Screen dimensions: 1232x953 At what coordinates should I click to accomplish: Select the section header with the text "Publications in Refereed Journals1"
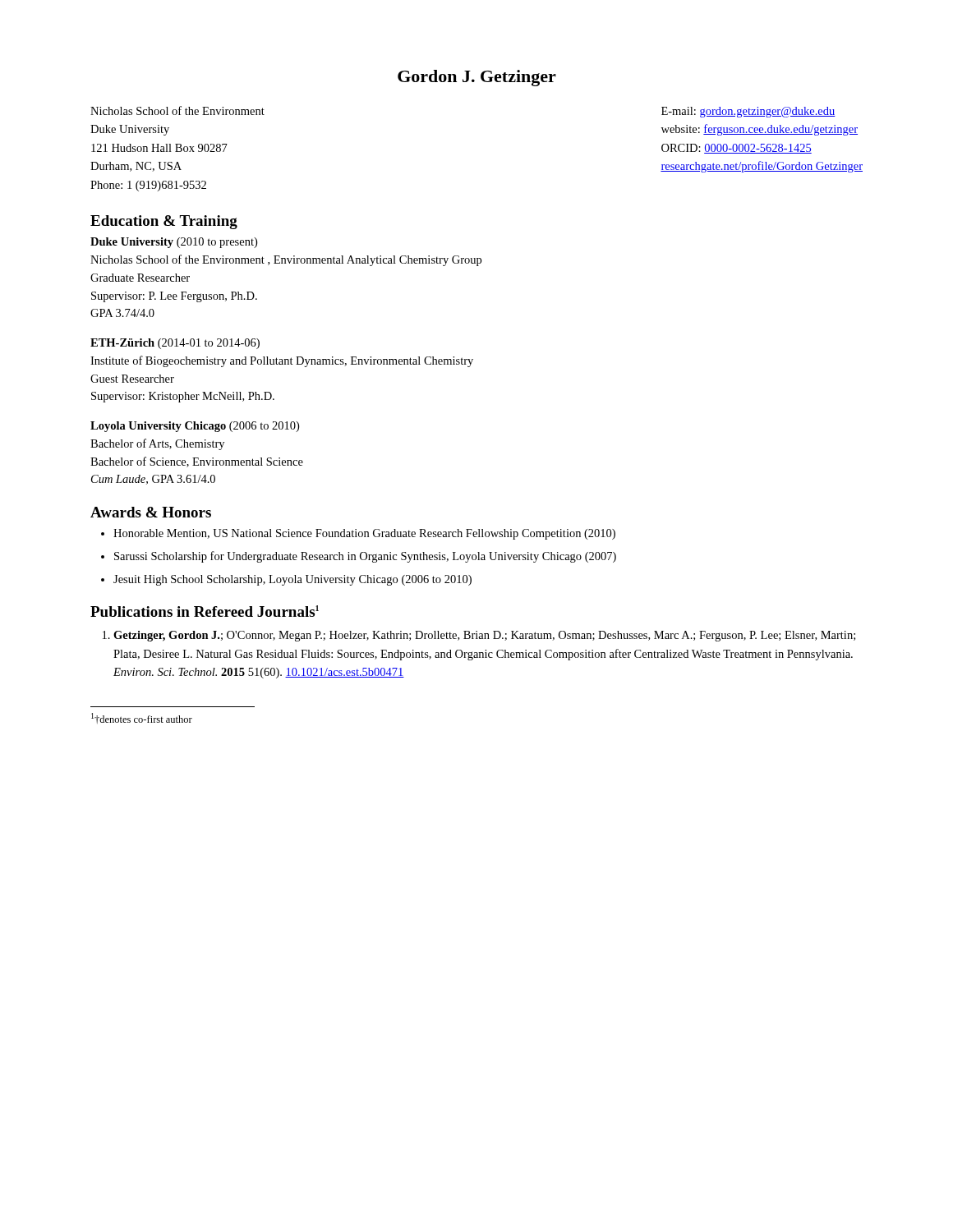pos(205,611)
